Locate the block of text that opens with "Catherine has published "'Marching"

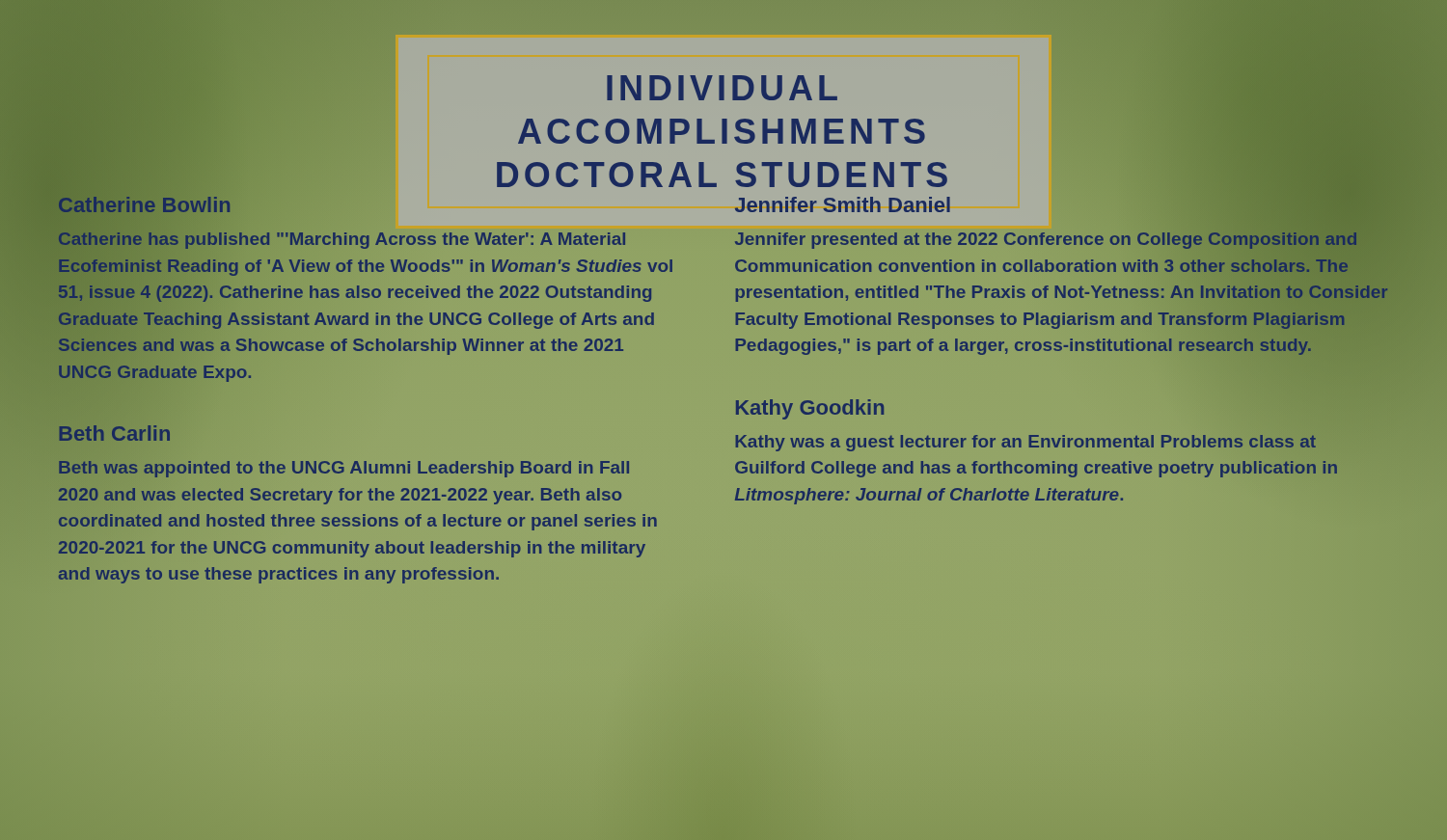click(x=366, y=305)
